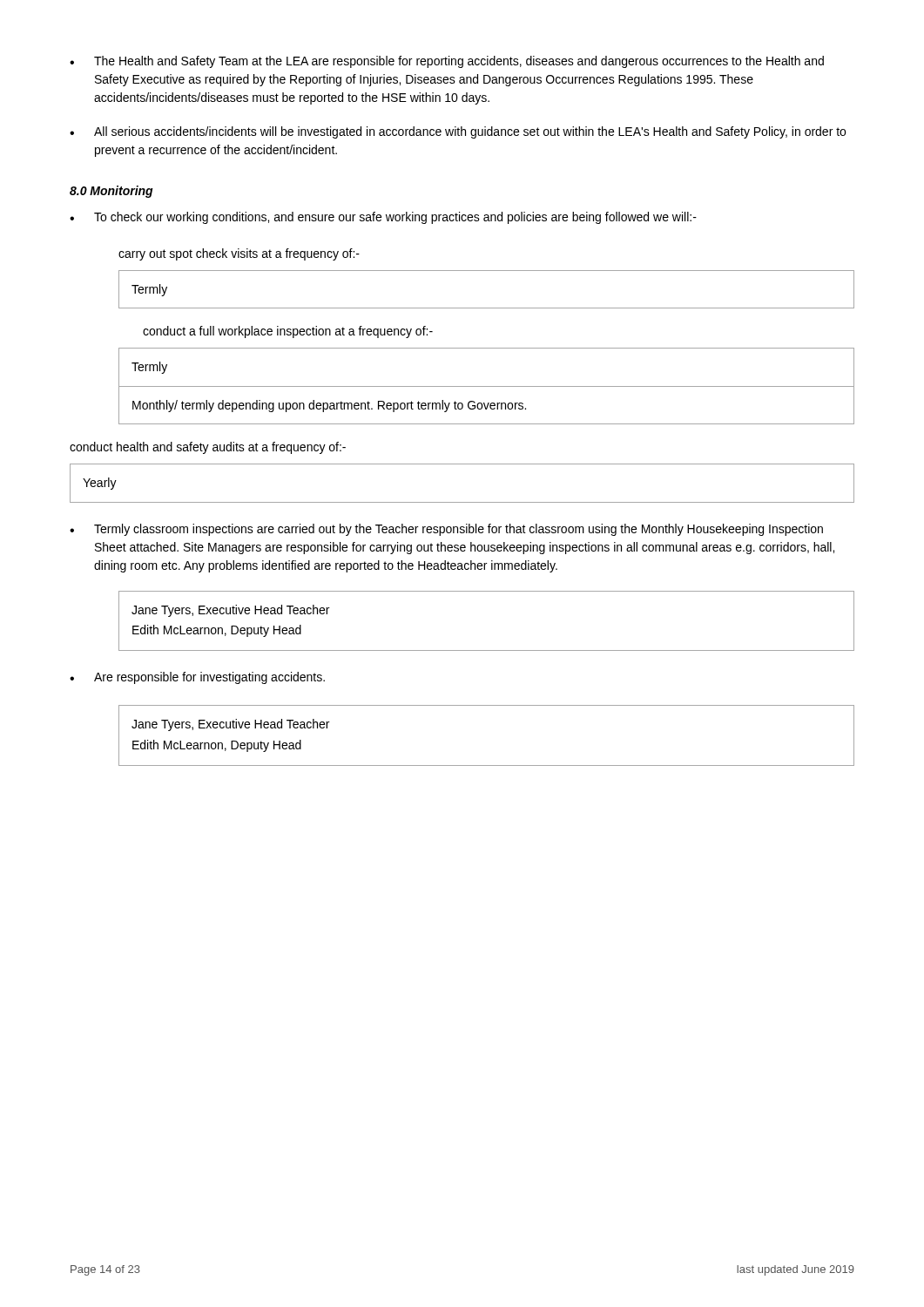Select the list item containing "• To check our working conditions, and ensure"
This screenshot has height=1307, width=924.
pos(462,219)
